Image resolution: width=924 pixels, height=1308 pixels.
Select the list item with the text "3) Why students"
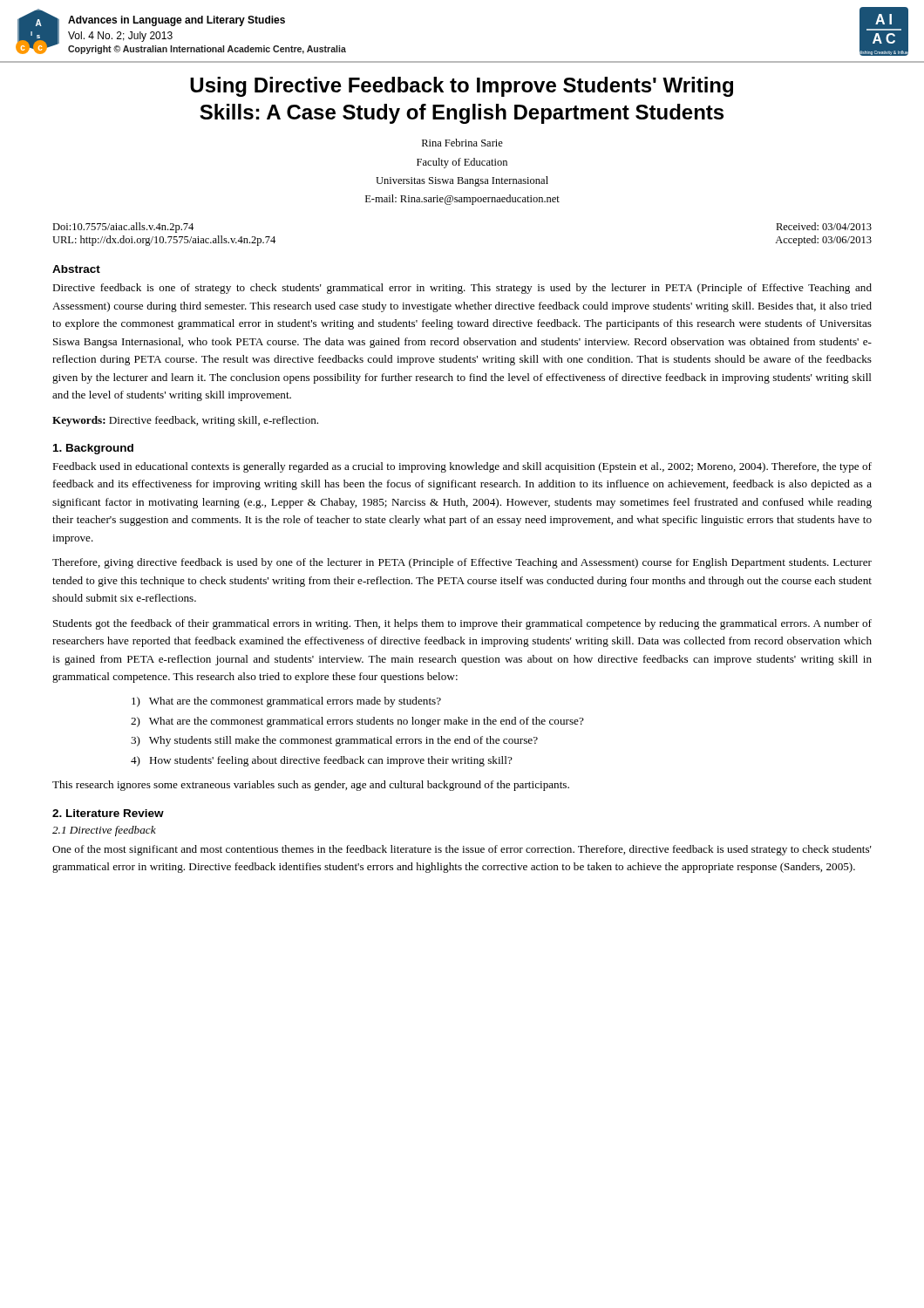tap(334, 740)
